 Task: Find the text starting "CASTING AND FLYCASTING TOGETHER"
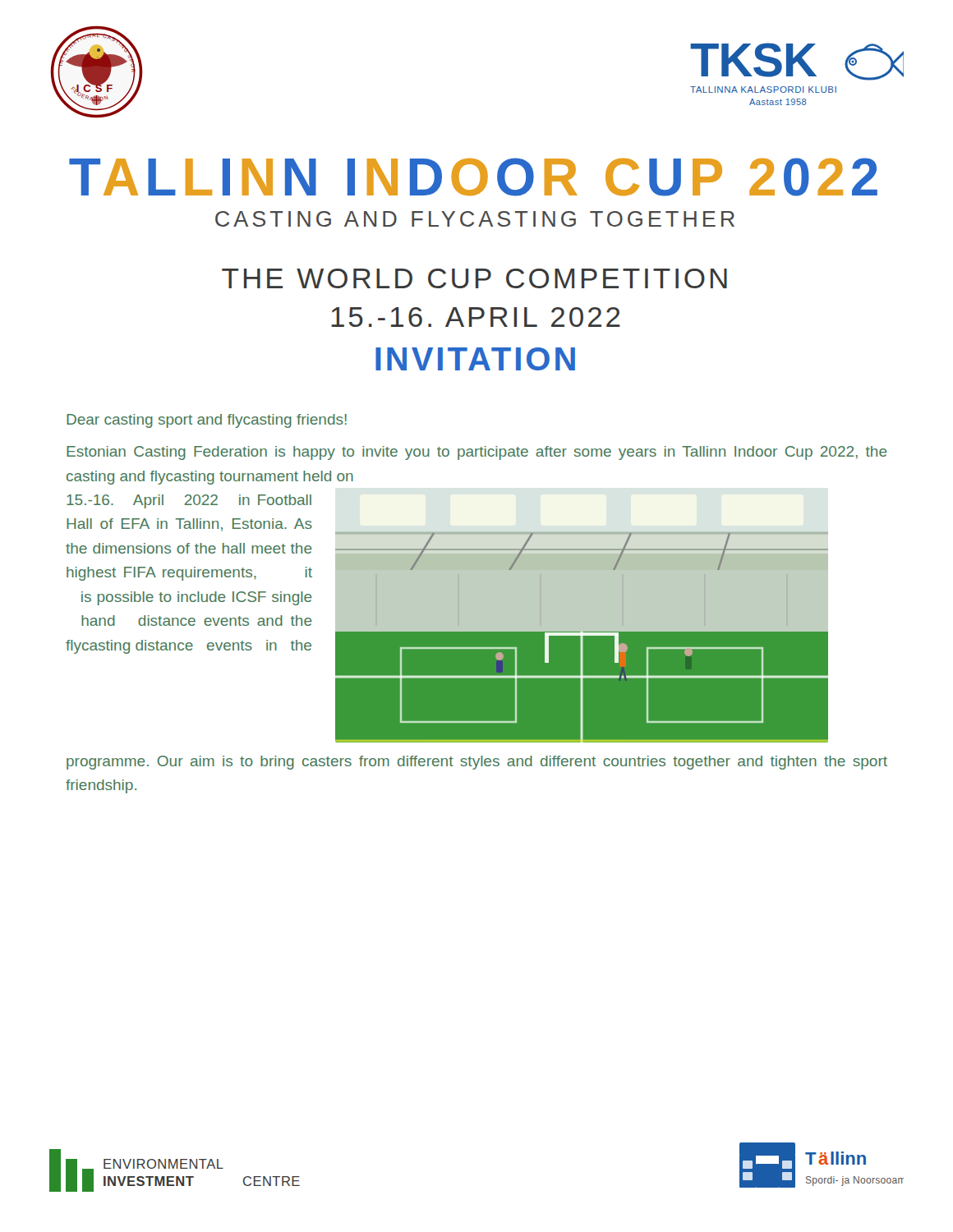(476, 220)
